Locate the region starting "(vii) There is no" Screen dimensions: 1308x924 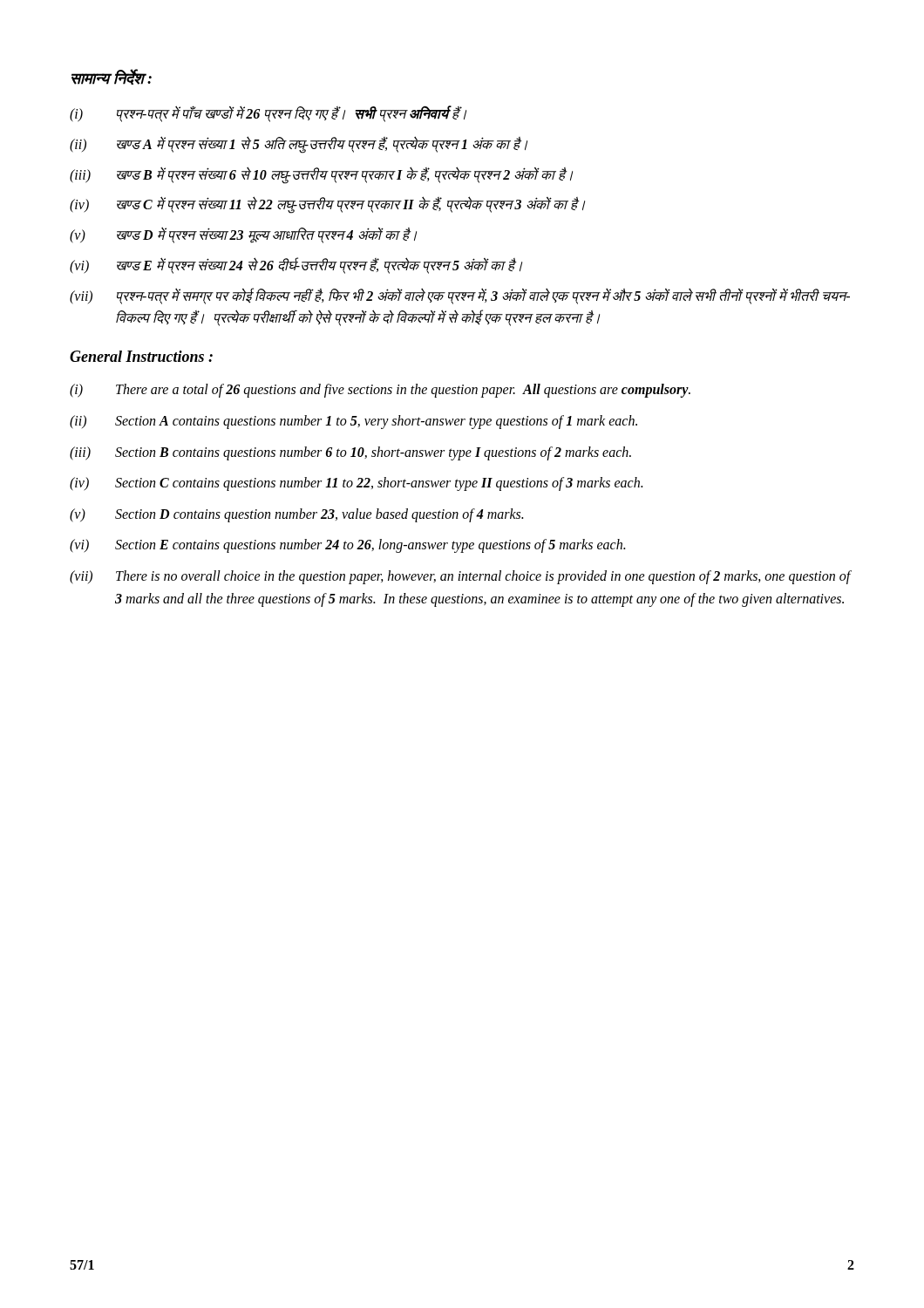[x=462, y=587]
